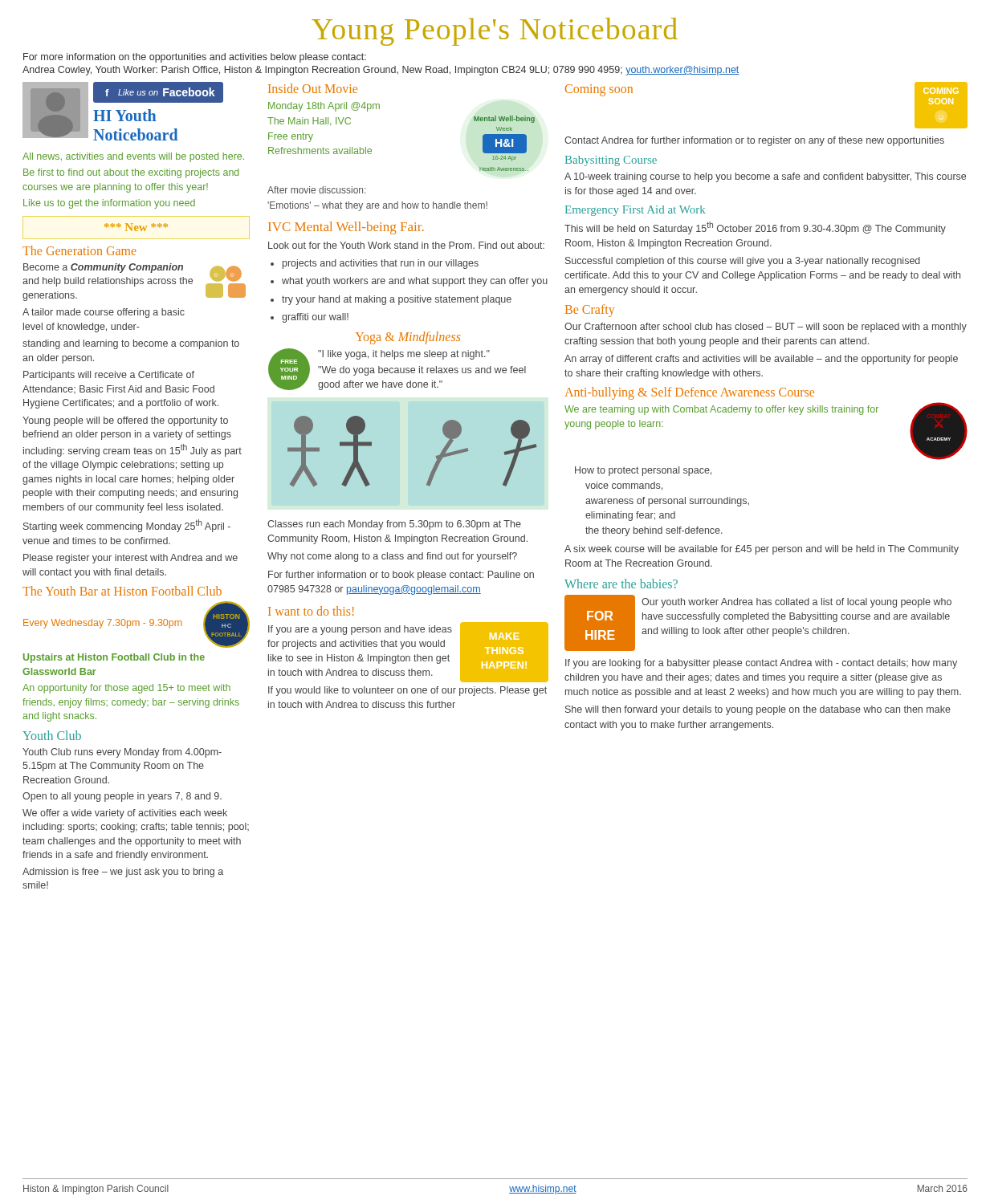This screenshot has height=1204, width=990.
Task: Click on the passage starting "Coming soon"
Action: [x=599, y=89]
